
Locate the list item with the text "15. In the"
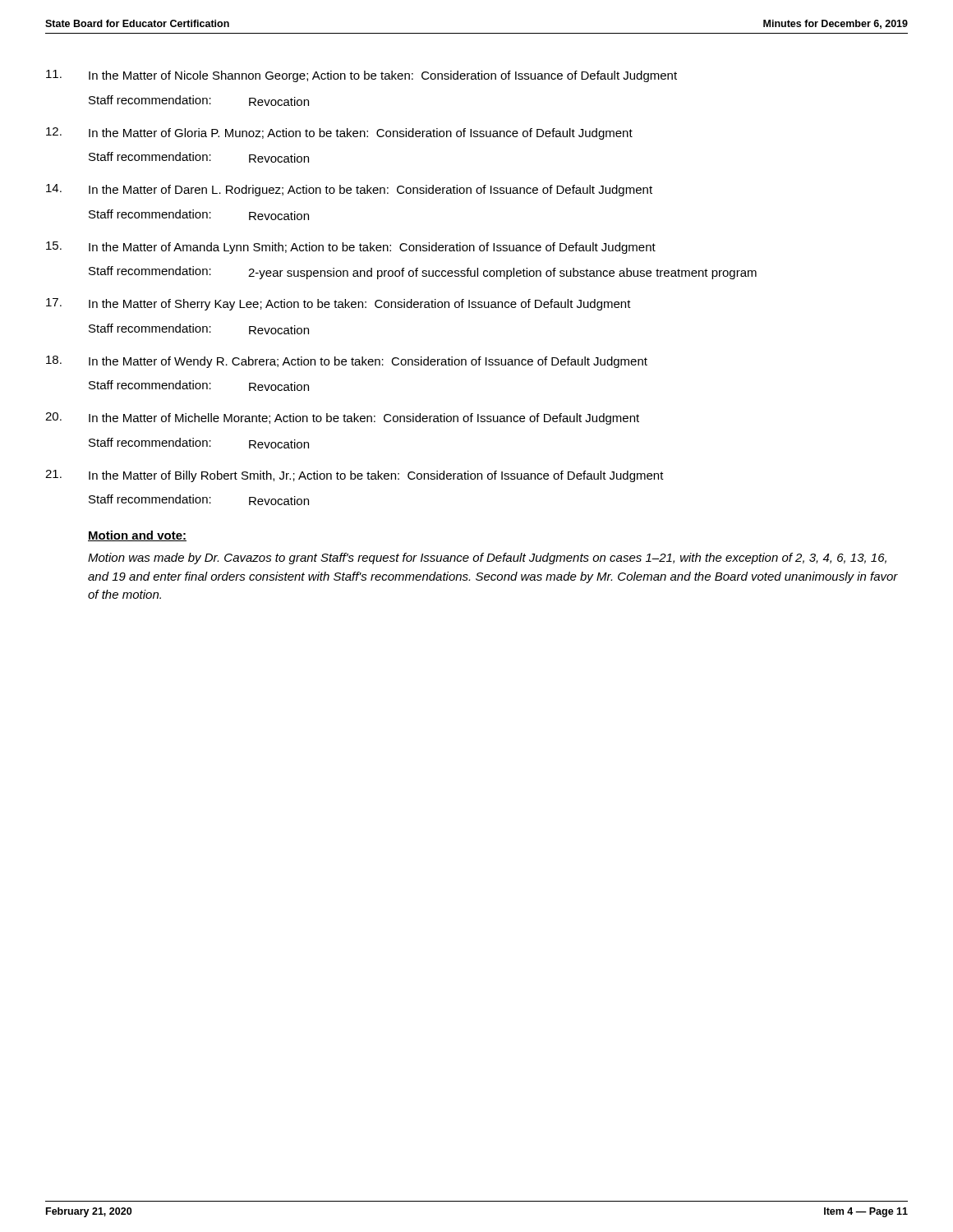point(476,247)
